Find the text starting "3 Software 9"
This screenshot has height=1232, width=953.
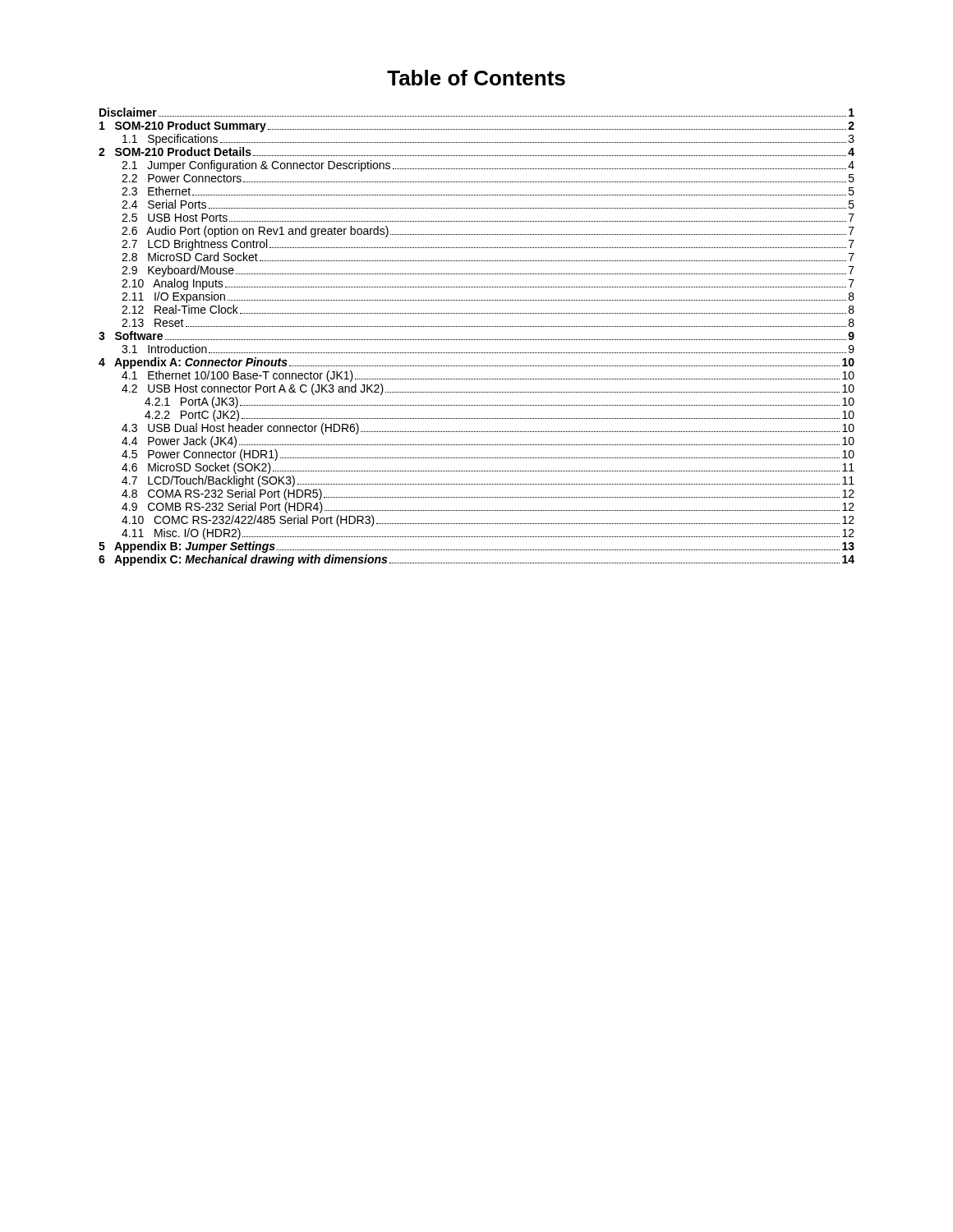point(476,336)
